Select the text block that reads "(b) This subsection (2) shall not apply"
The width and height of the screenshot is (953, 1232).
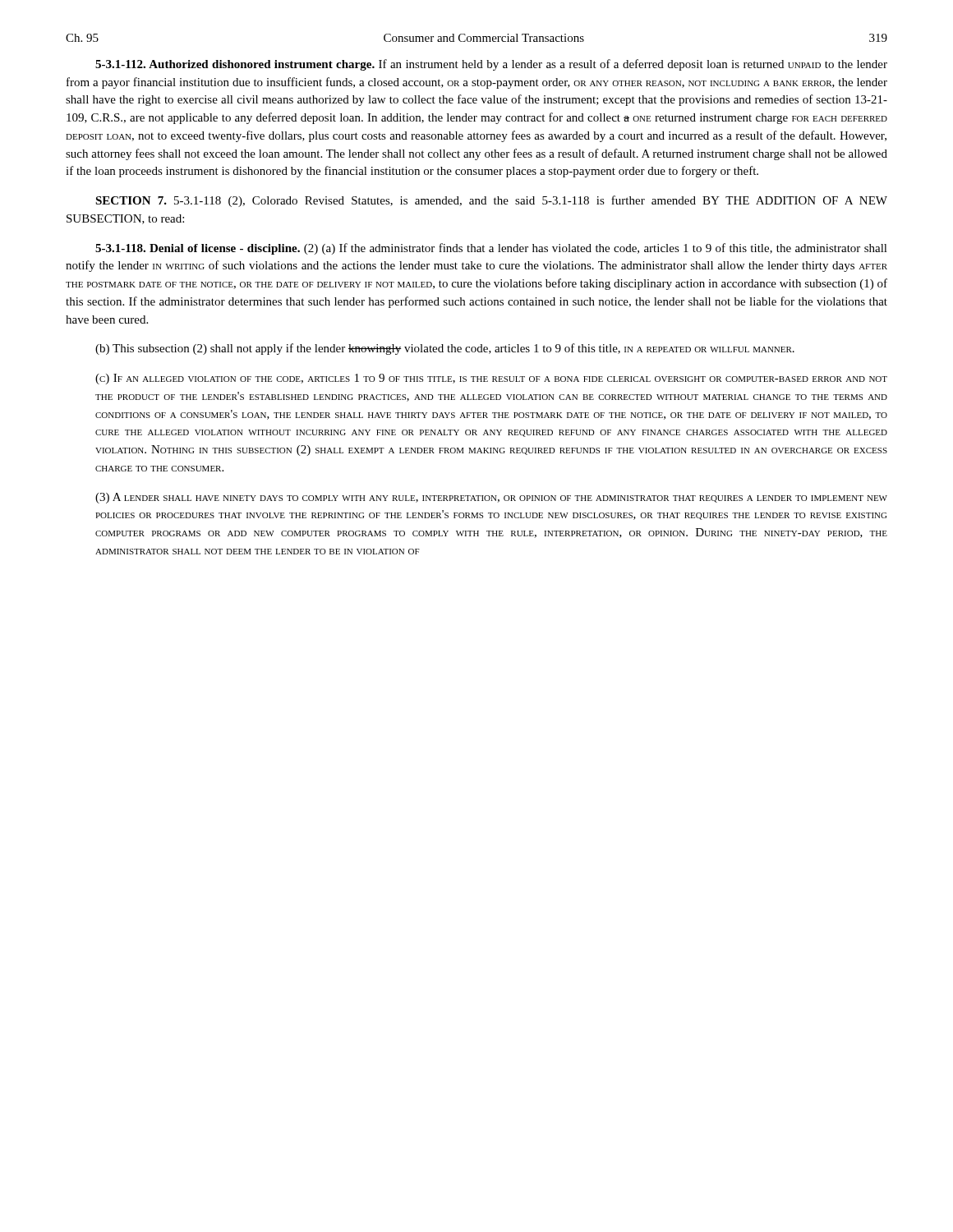click(x=491, y=349)
